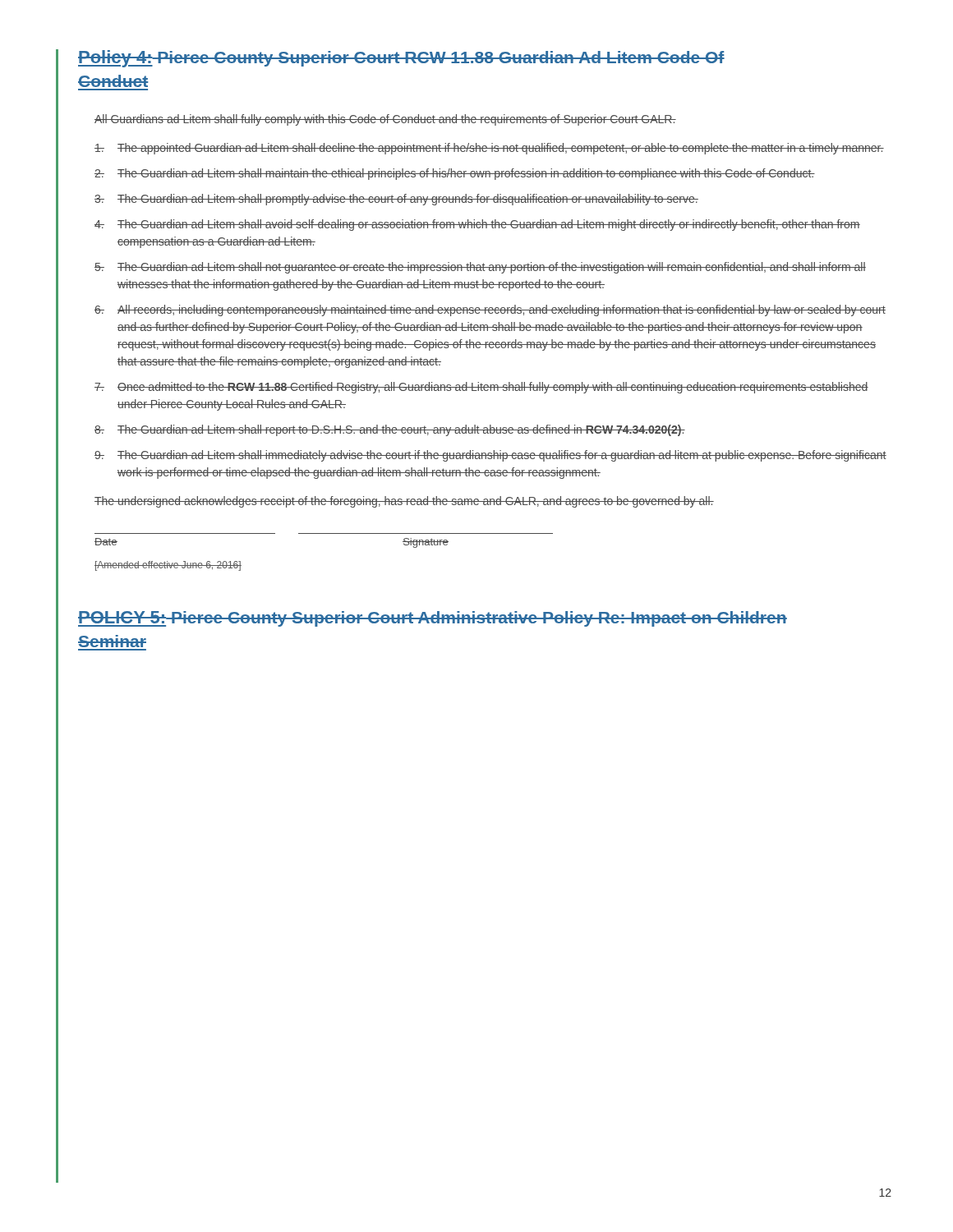Image resolution: width=953 pixels, height=1232 pixels.
Task: Point to the element starting "5. The Guardian ad Litem shall not"
Action: (493, 276)
